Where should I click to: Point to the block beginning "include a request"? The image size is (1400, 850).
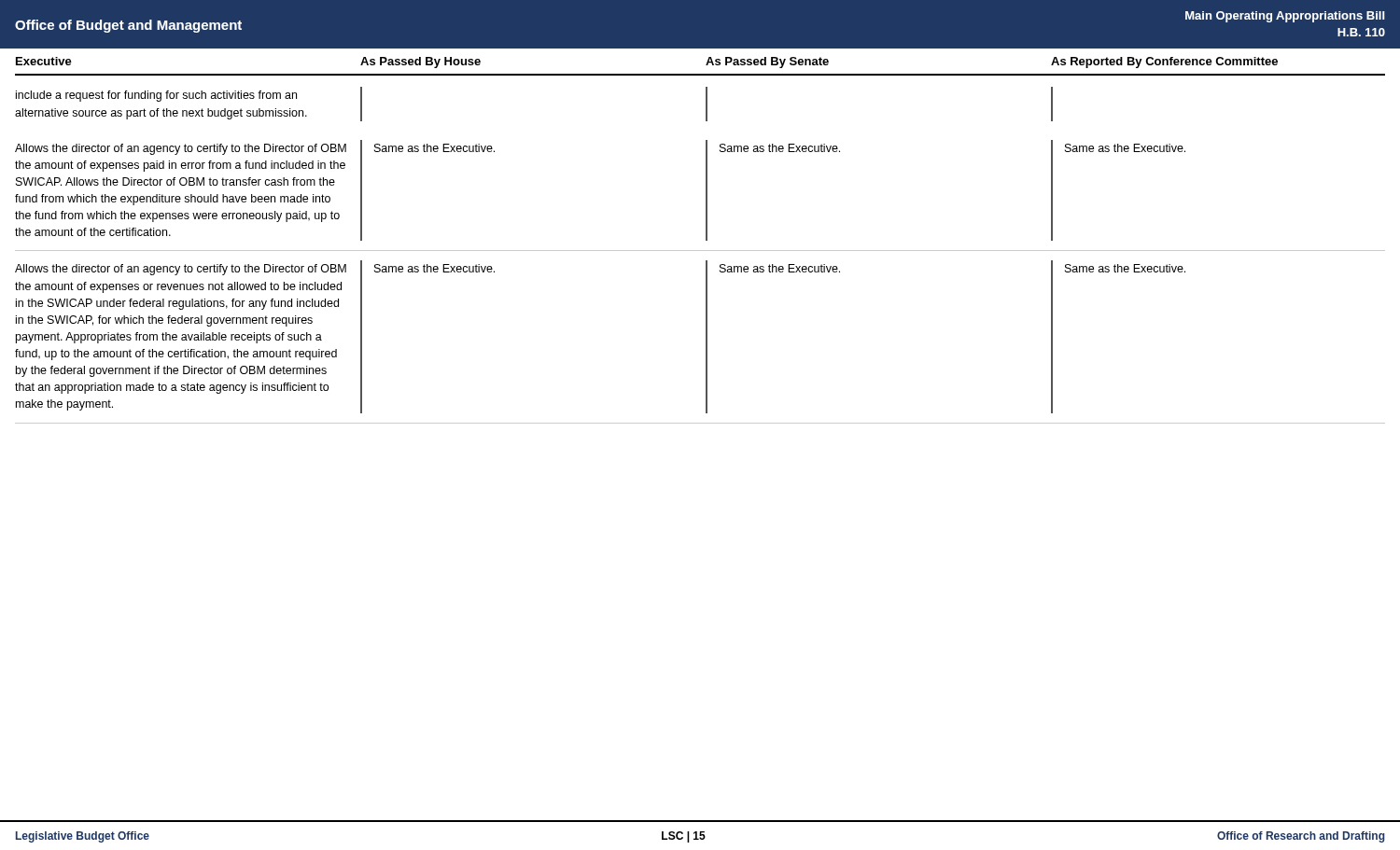[x=692, y=104]
